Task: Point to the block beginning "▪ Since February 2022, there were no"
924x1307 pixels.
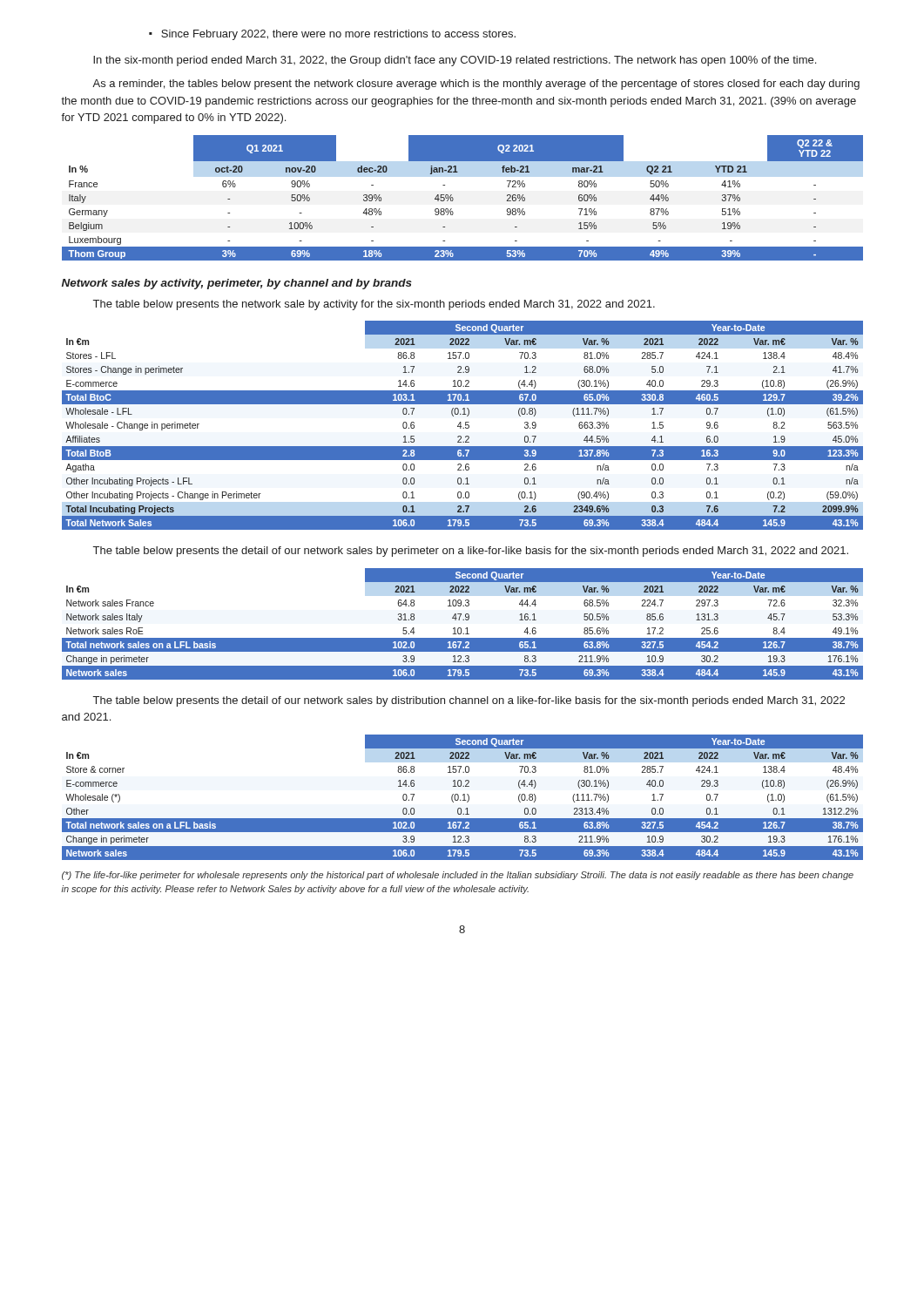Action: point(332,34)
